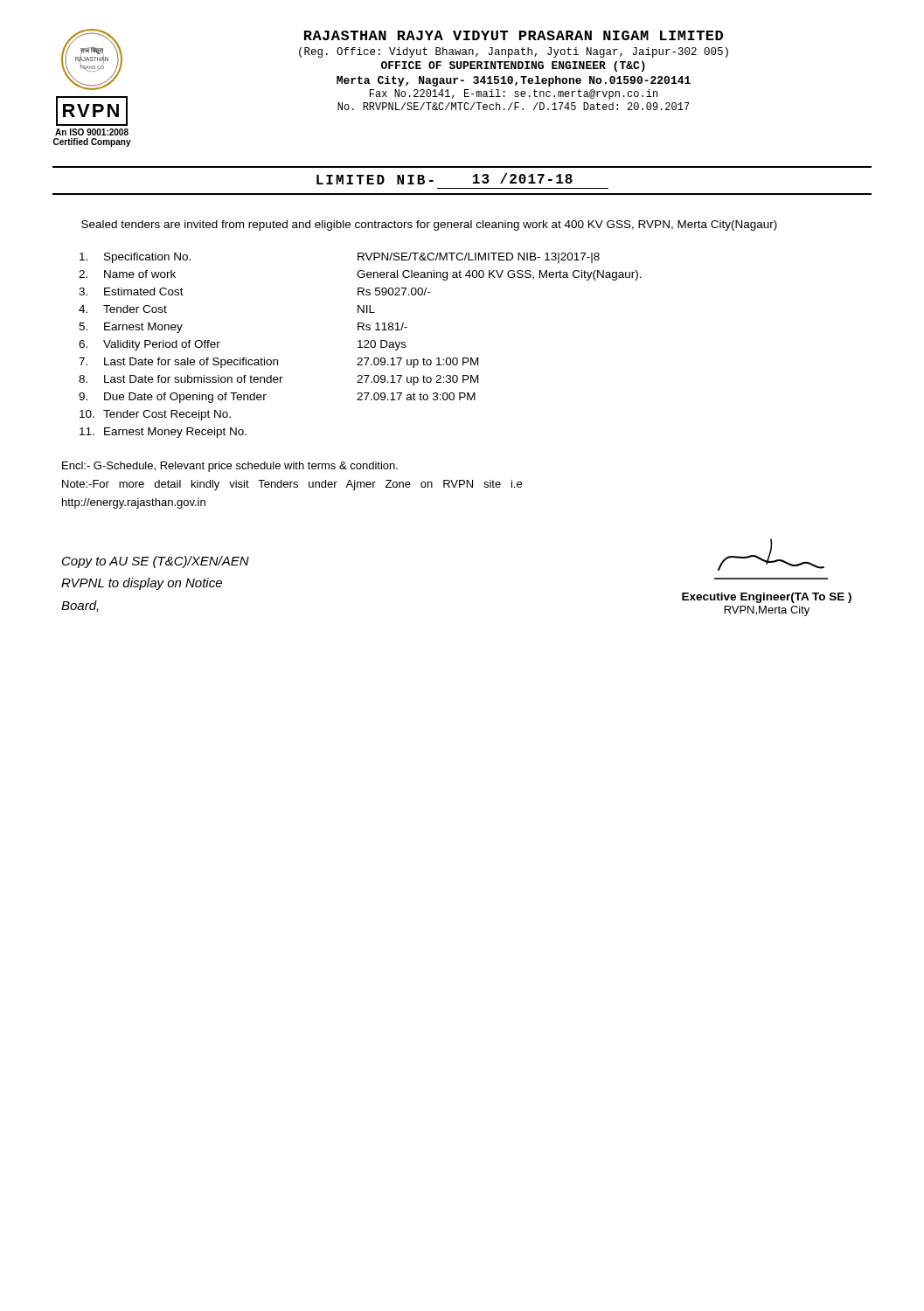Locate the list item with the text "4. Tender Cost NIL"

tap(137, 309)
